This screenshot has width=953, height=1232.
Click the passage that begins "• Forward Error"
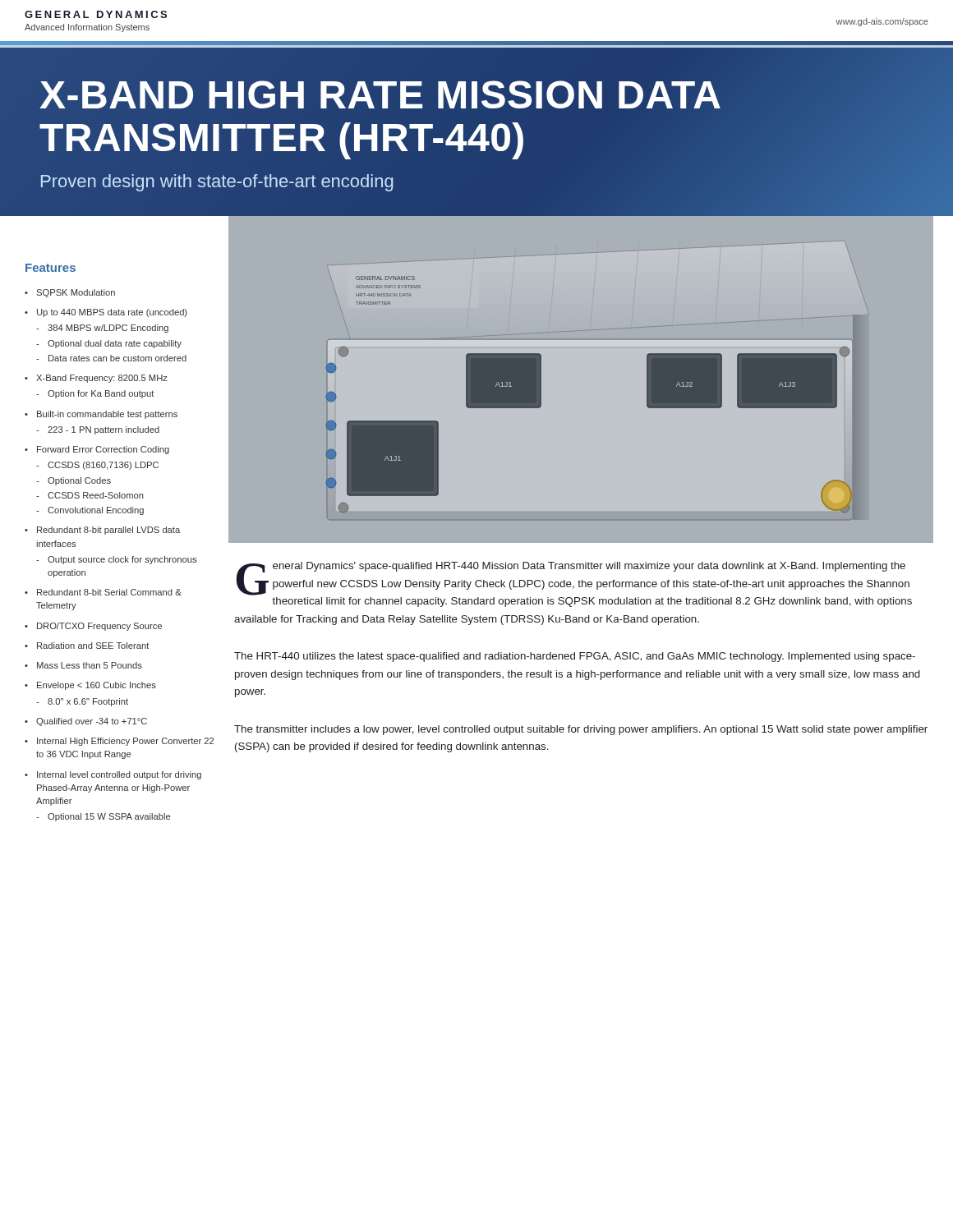pyautogui.click(x=122, y=480)
